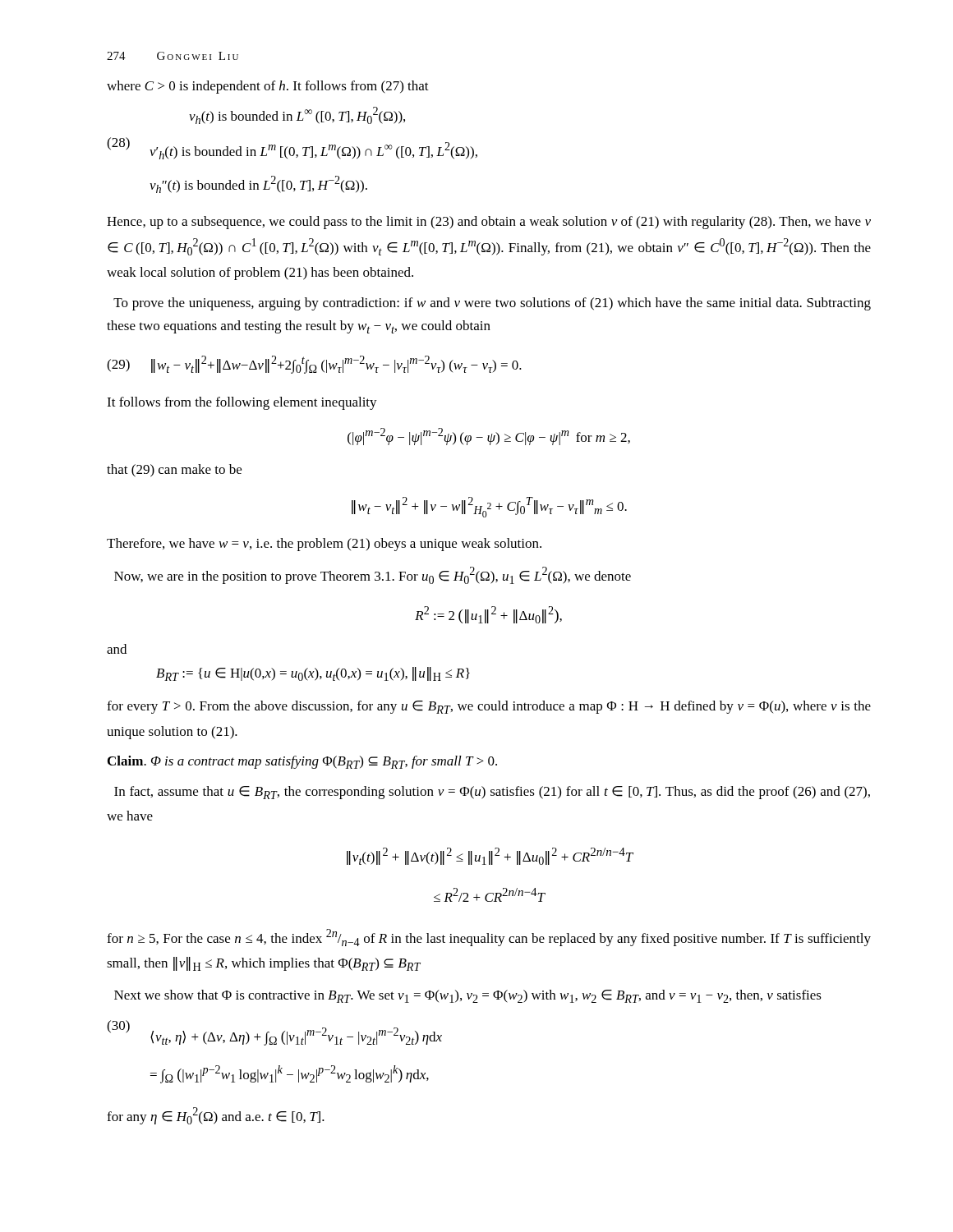Click on the element starting "(30) ⟨vtt, η⟩ + (Δv, Δη)"

(x=274, y=1056)
